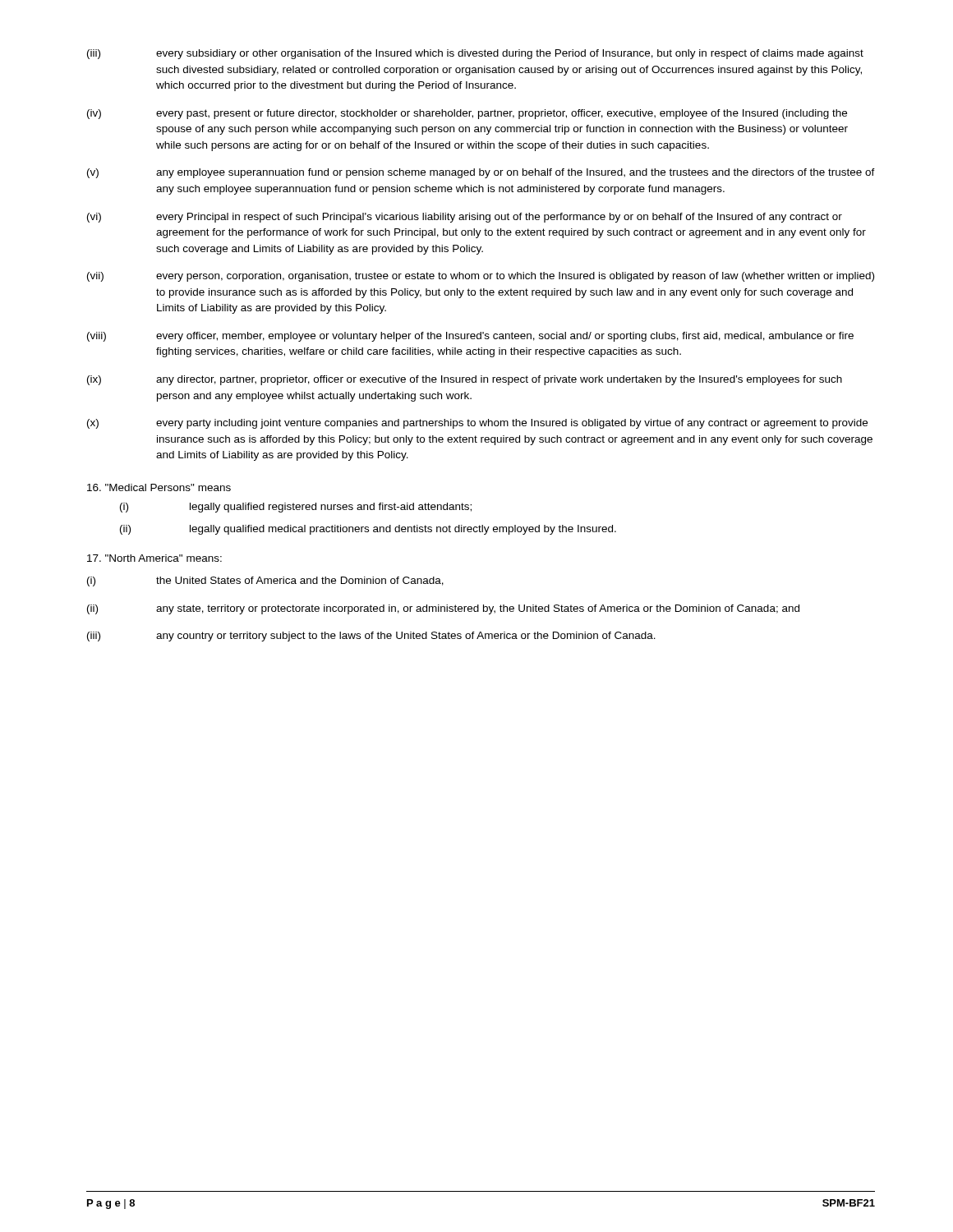Find the block on this page that starts "(i) legally qualified registered nurses"
This screenshot has height=1232, width=953.
click(296, 508)
